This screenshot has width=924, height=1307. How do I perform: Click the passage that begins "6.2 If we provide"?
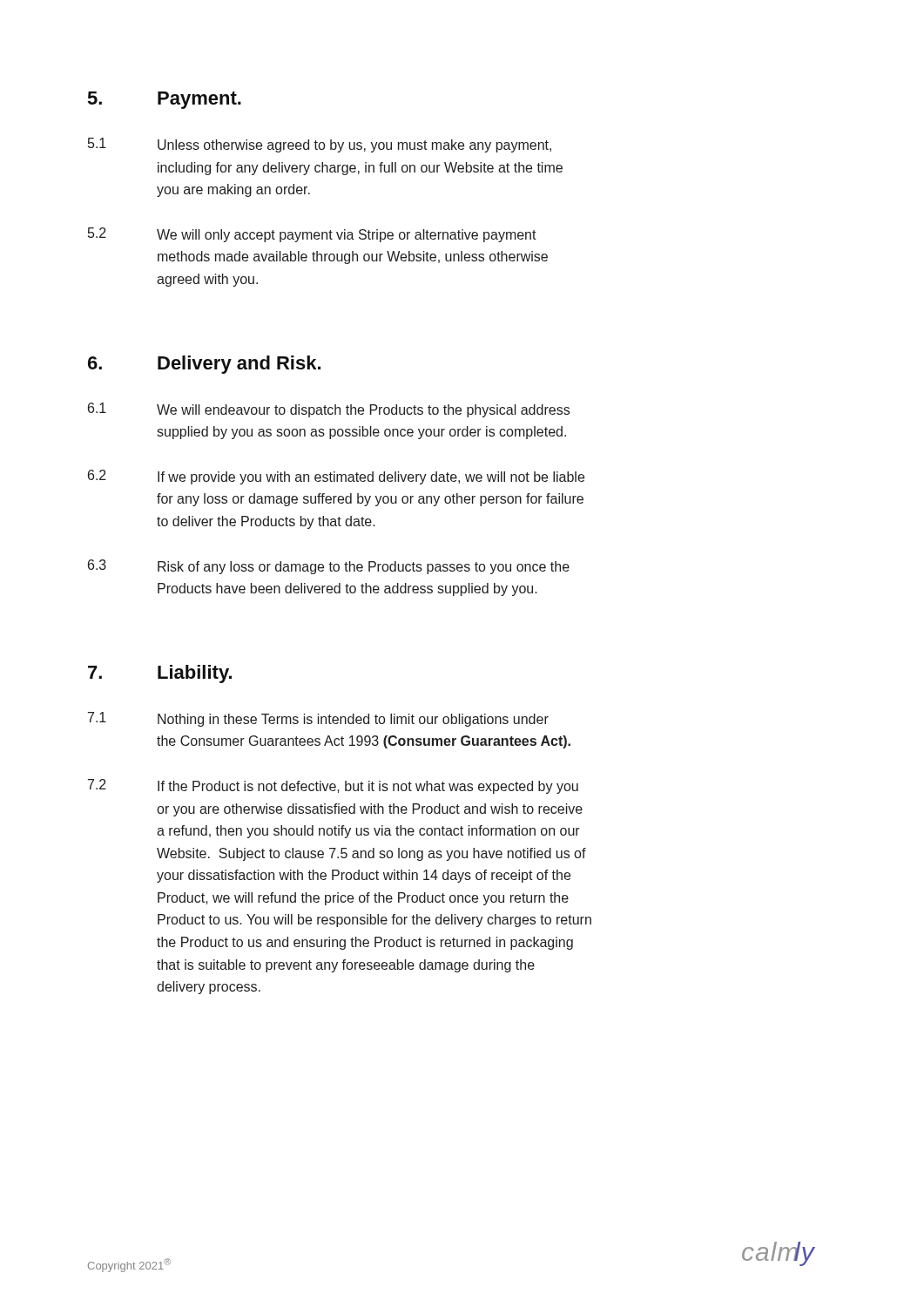coord(462,499)
